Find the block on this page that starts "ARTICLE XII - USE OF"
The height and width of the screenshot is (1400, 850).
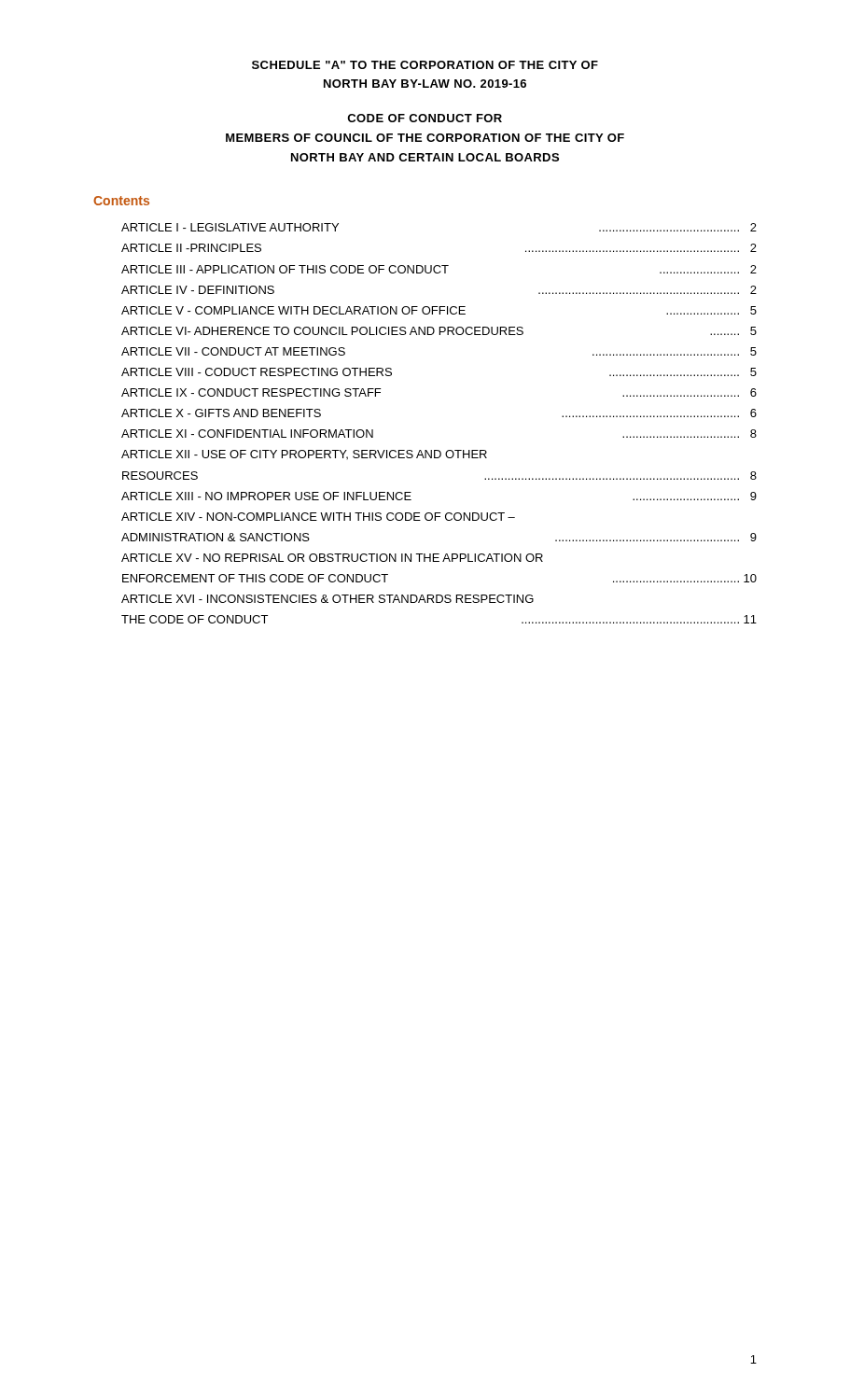pos(439,465)
